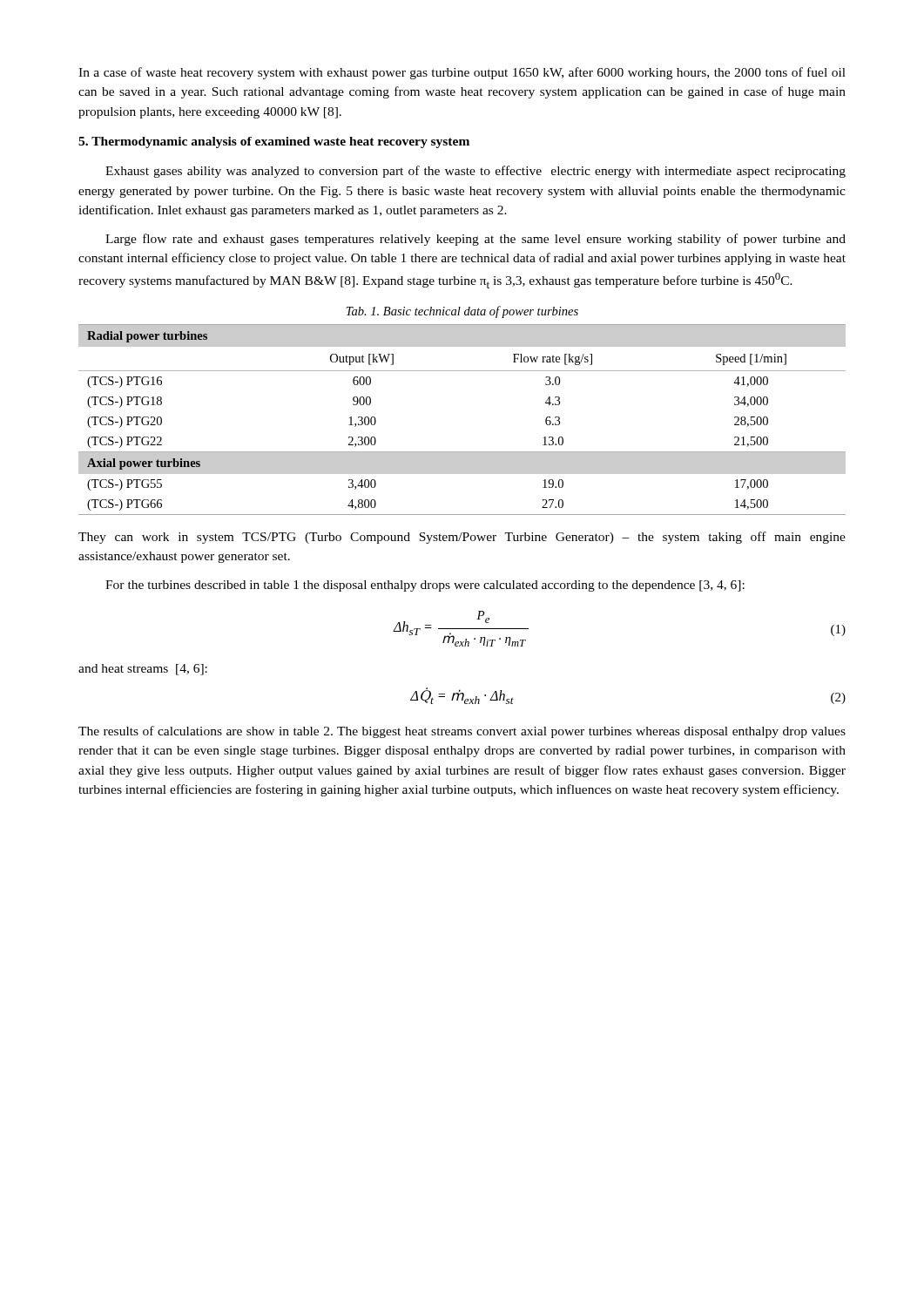Select the region starting "Tab. 1. Basic technical"
Viewport: 924px width, 1307px height.
tap(462, 311)
